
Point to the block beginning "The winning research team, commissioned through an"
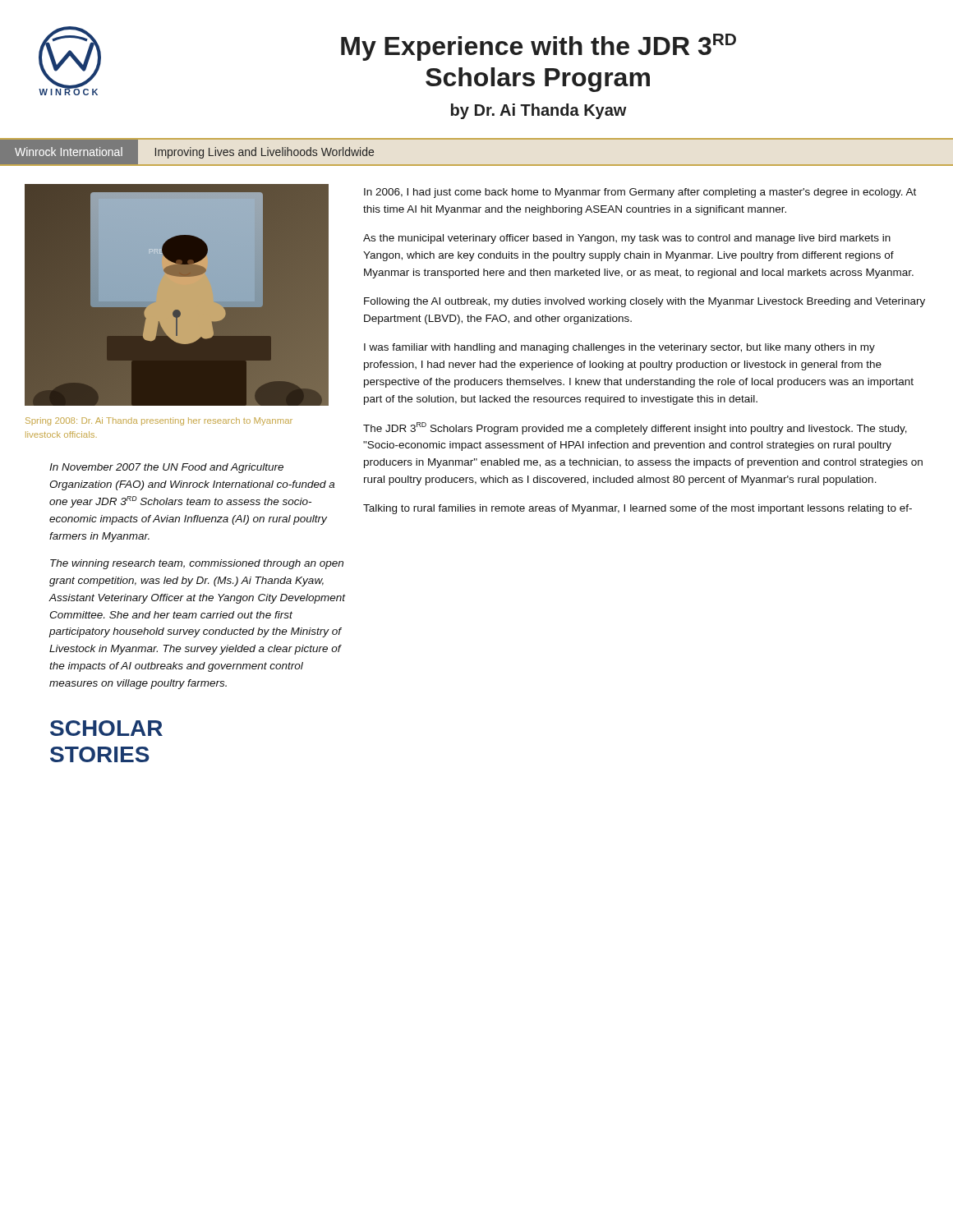[197, 623]
